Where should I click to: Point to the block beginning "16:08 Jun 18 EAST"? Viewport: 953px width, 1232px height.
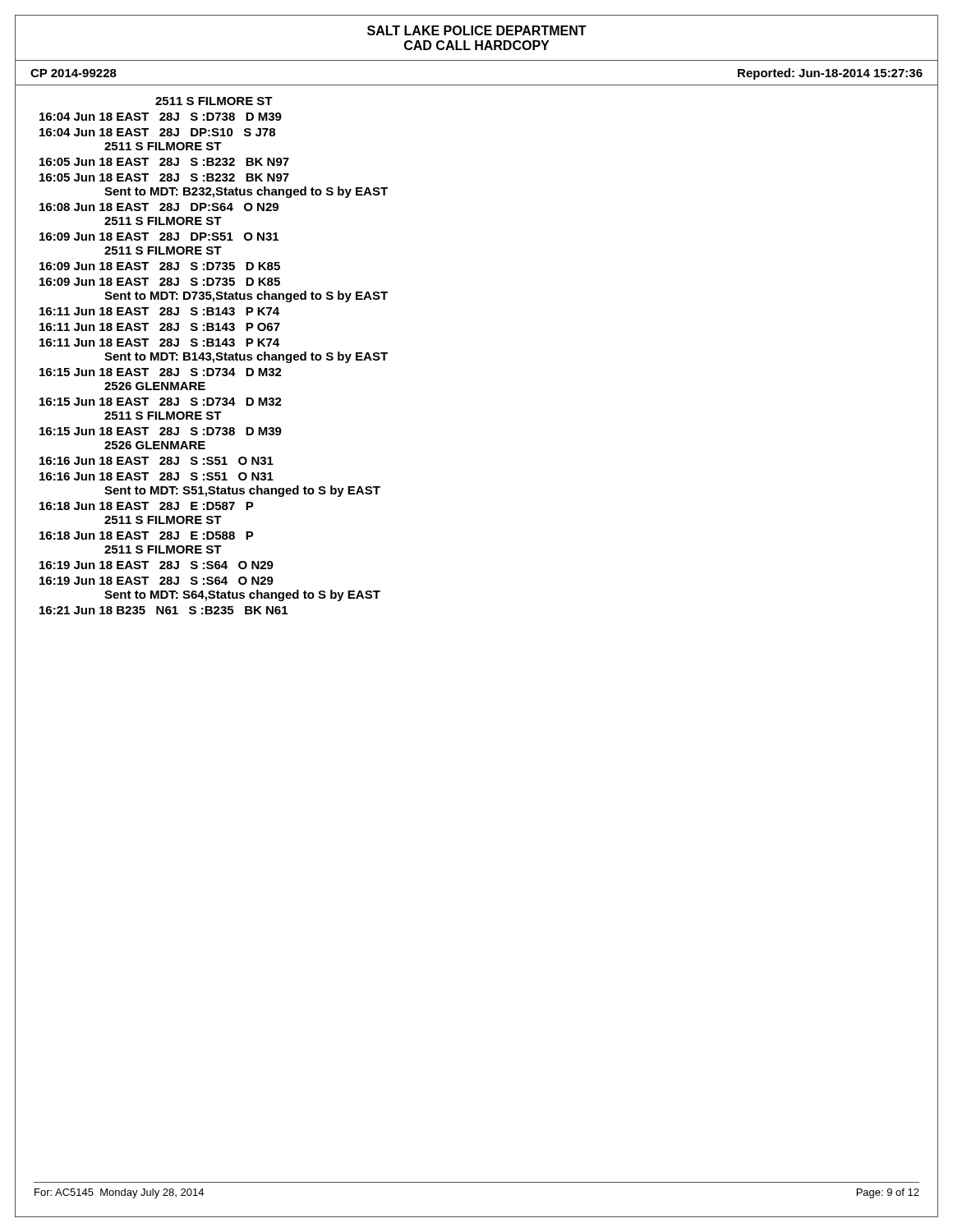[x=159, y=207]
